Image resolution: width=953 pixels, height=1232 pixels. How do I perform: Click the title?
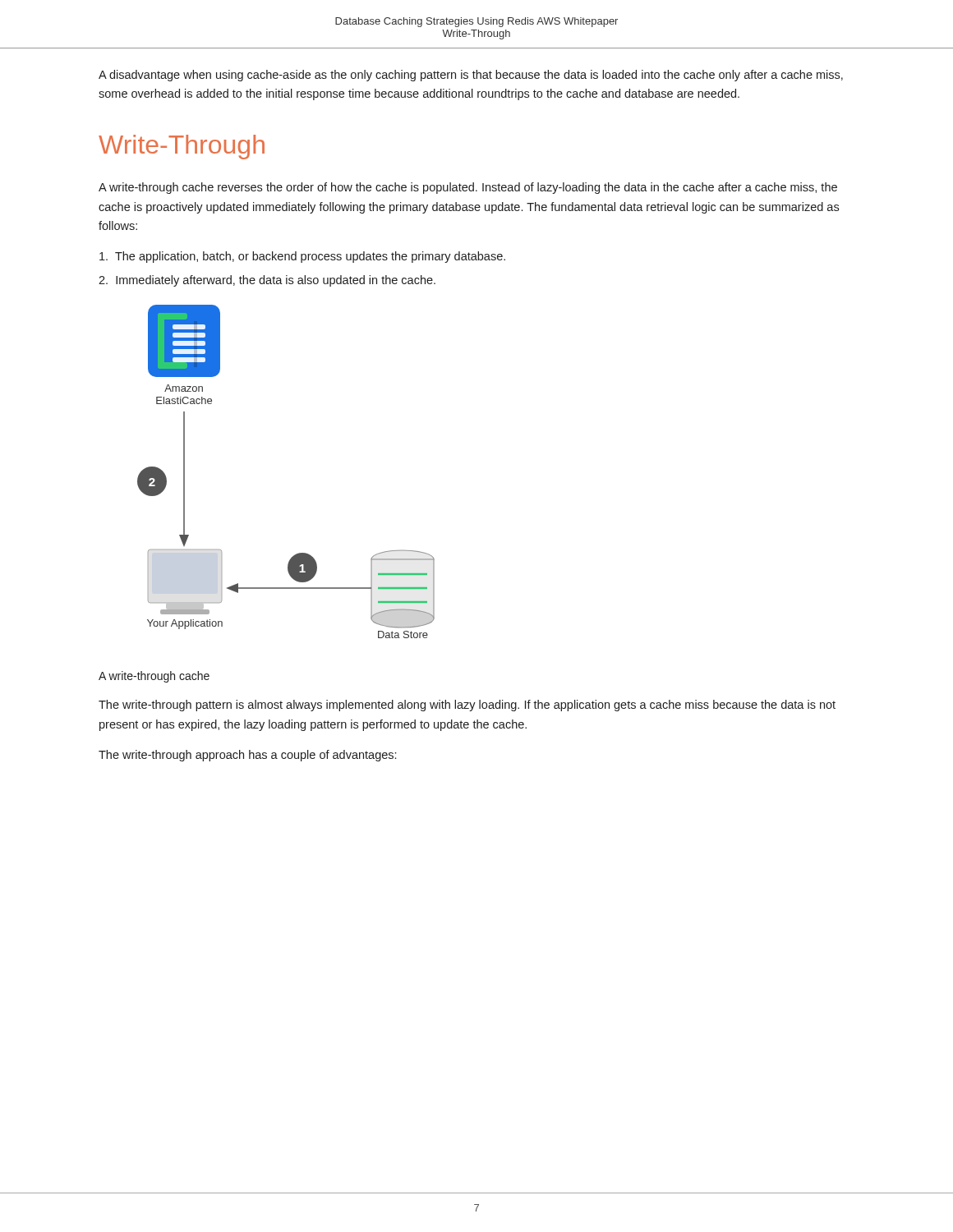182,145
